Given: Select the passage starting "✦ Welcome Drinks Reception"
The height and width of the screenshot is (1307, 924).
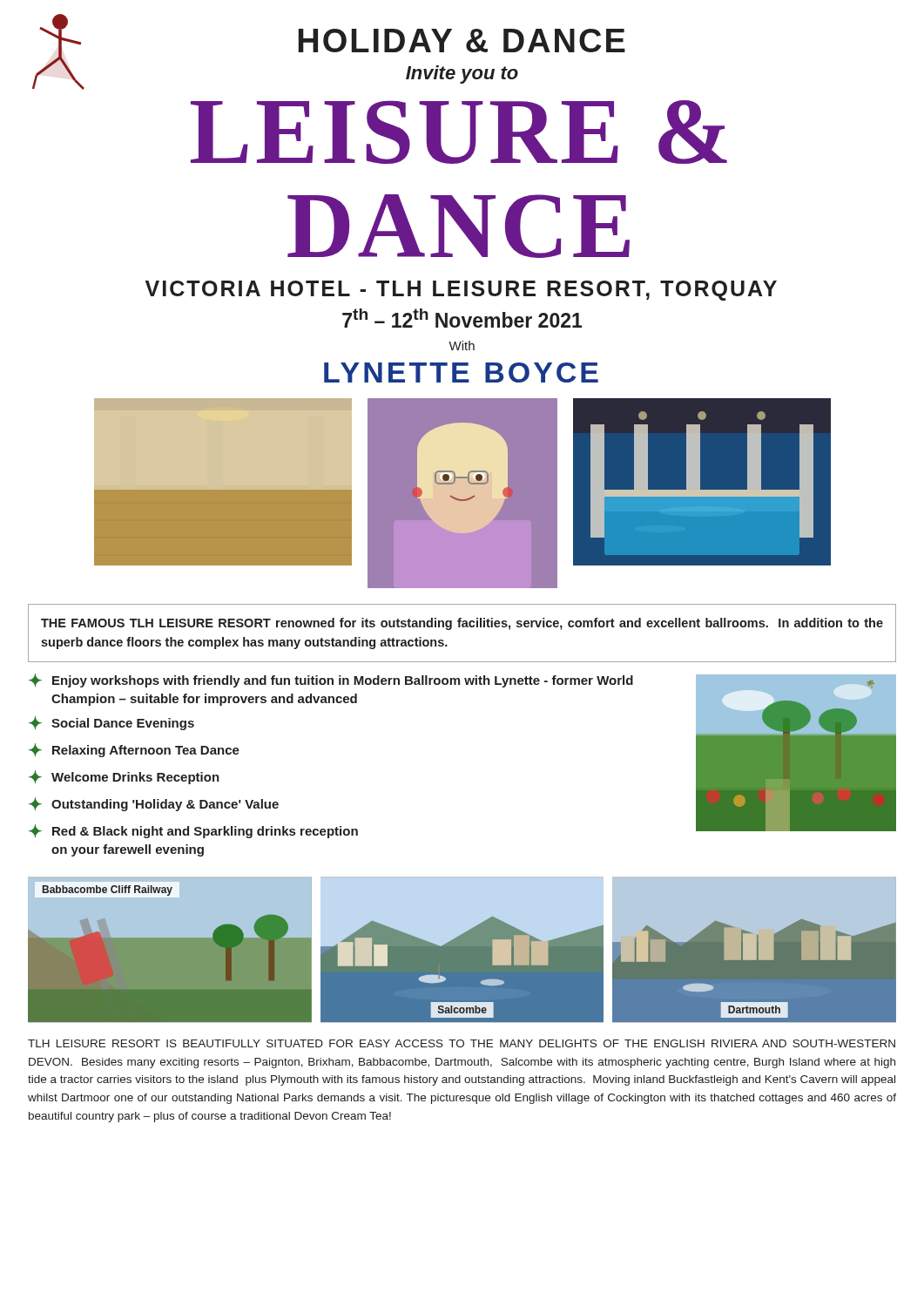Looking at the screenshot, I should (x=124, y=777).
